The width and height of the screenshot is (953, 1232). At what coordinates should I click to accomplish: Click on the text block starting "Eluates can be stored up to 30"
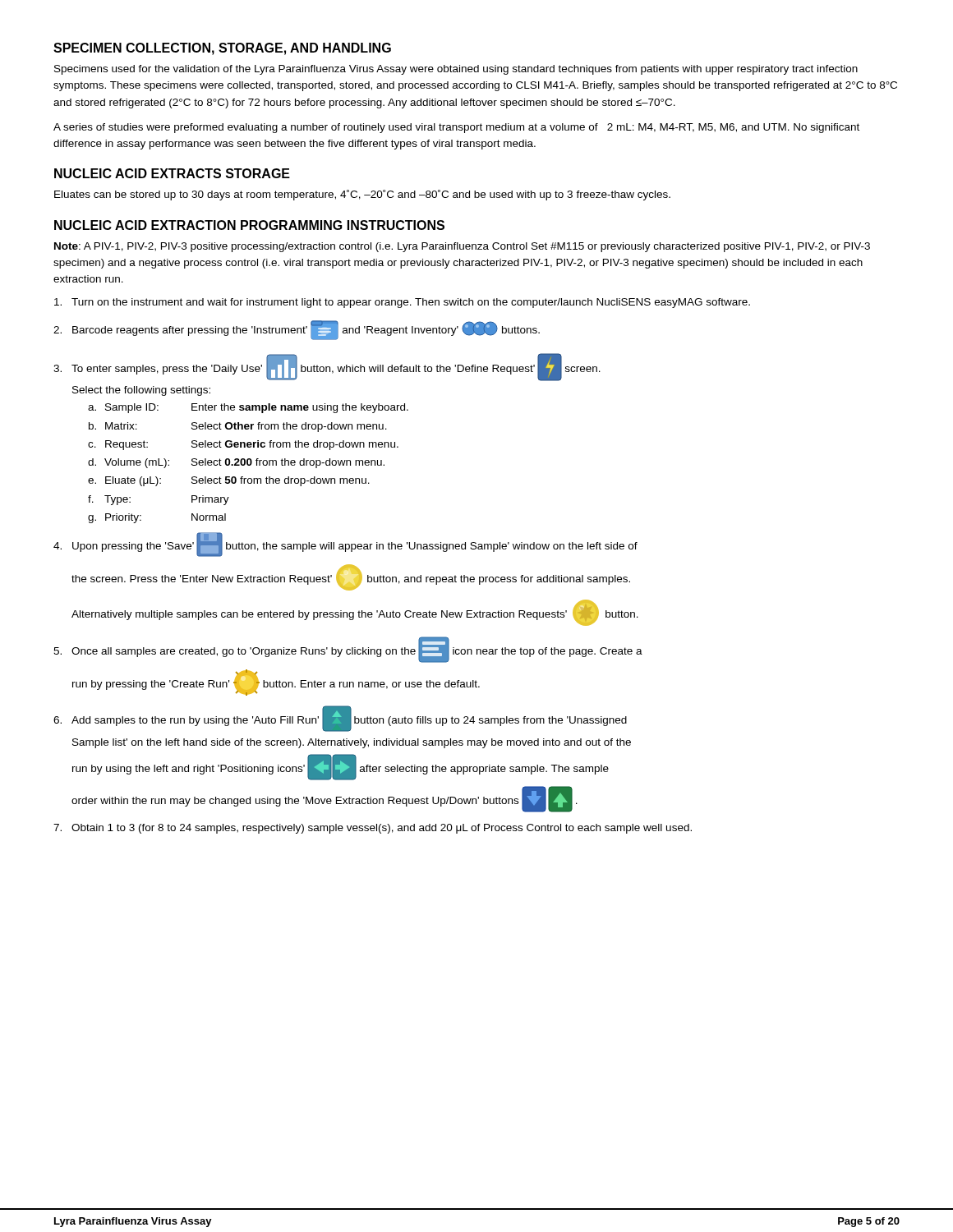click(x=476, y=195)
